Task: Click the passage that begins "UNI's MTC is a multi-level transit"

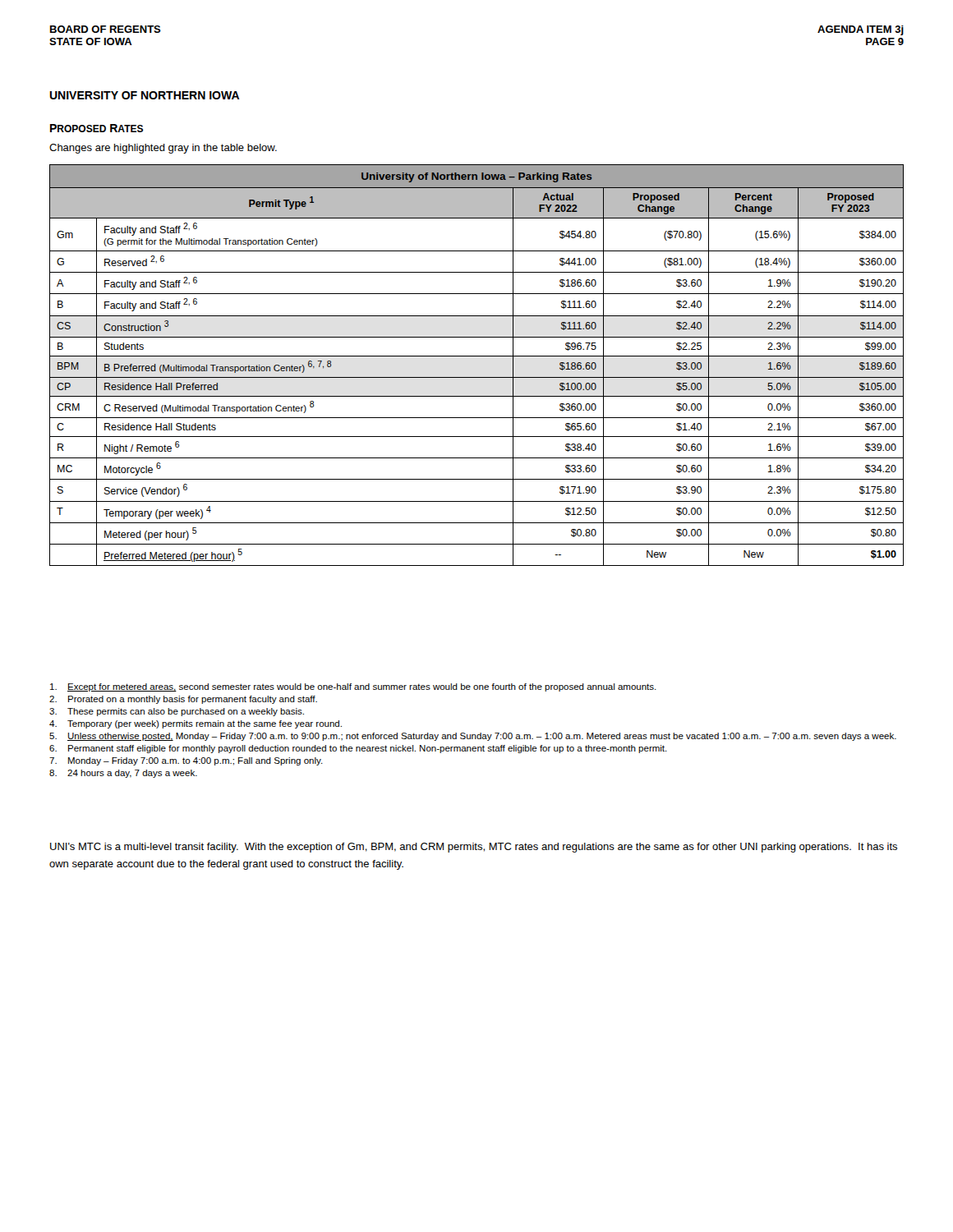Action: 473,855
